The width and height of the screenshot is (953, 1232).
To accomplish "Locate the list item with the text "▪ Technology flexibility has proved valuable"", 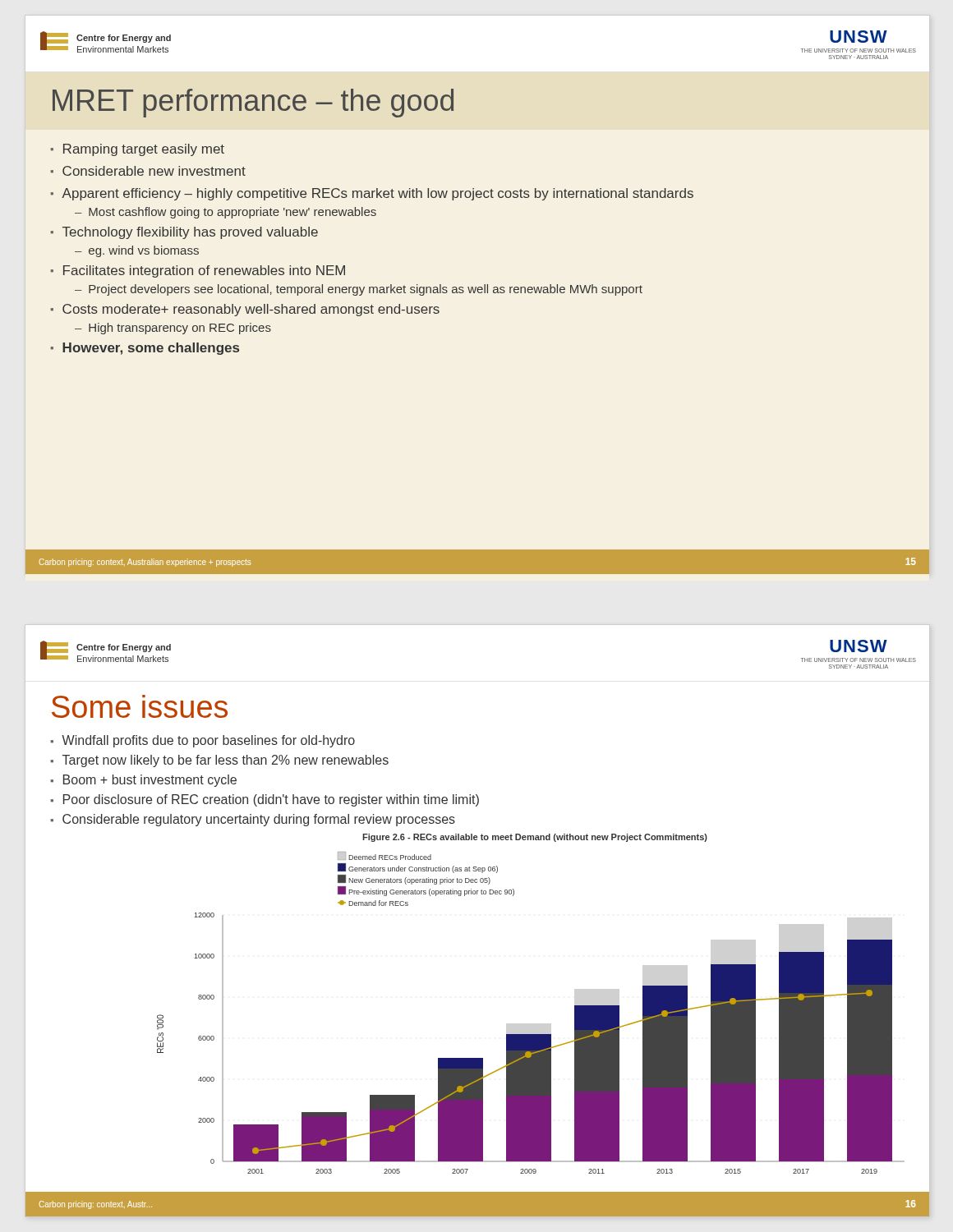I will (184, 232).
